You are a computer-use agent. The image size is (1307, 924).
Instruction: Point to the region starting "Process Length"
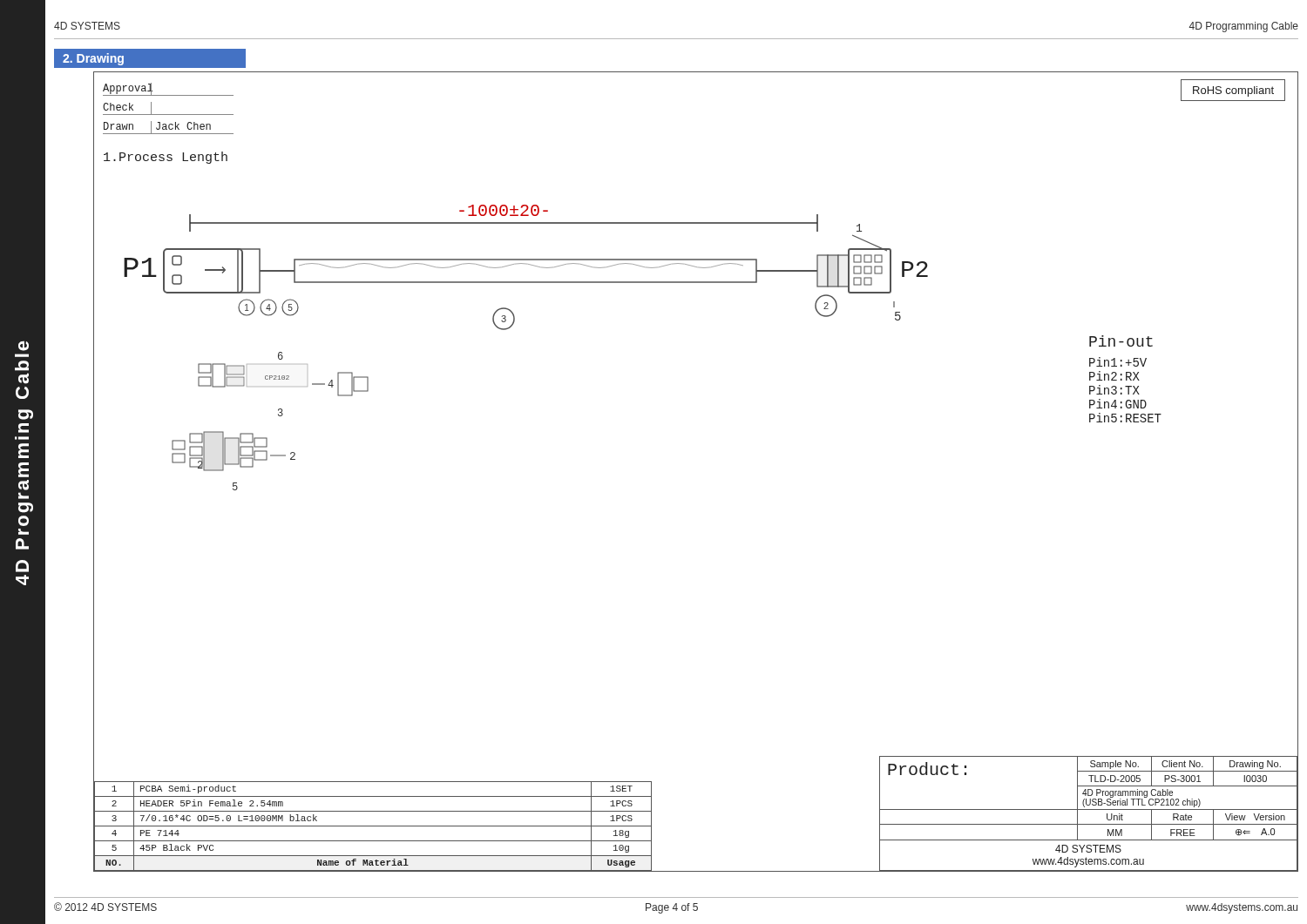click(x=166, y=158)
